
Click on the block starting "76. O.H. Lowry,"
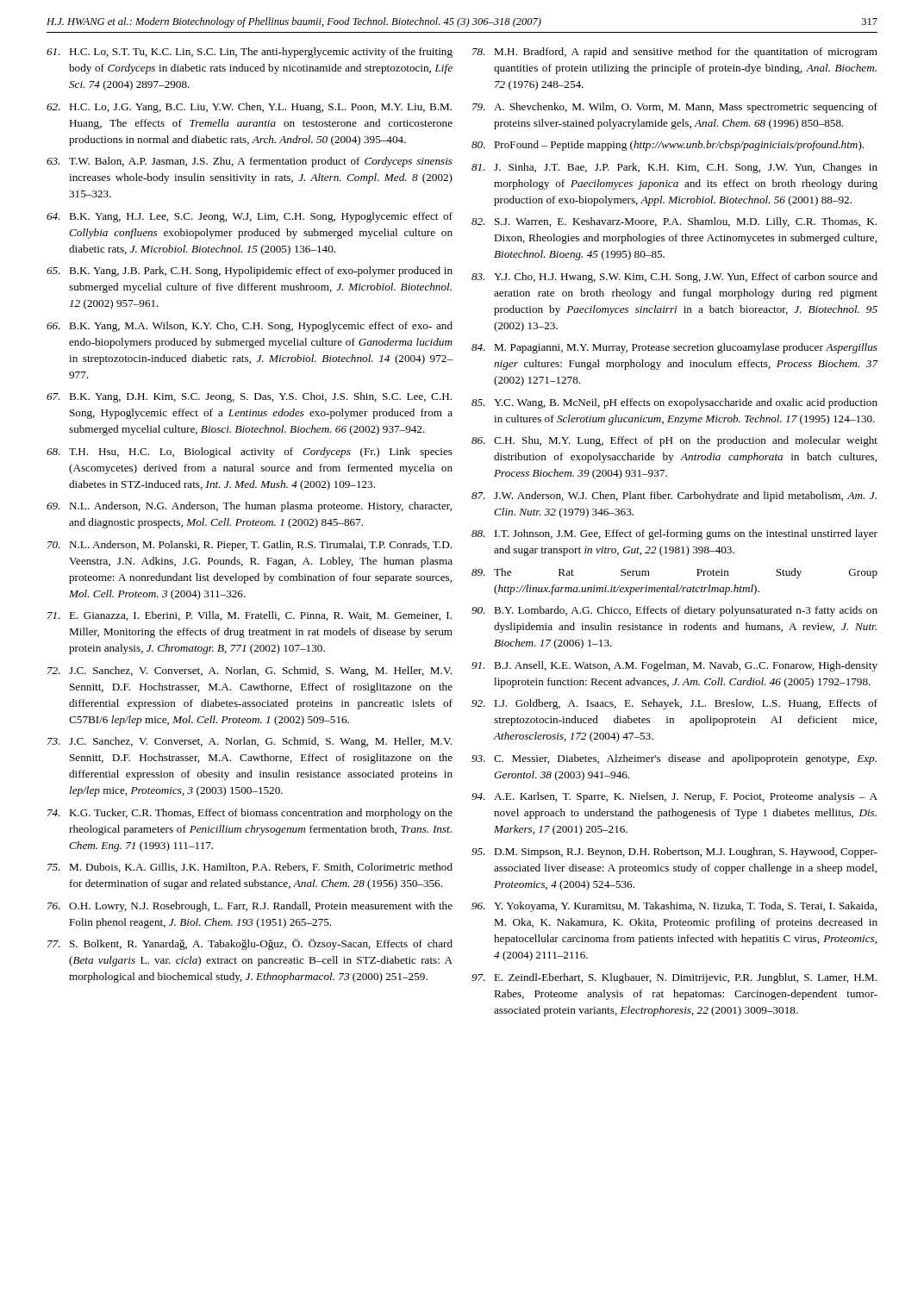250,913
